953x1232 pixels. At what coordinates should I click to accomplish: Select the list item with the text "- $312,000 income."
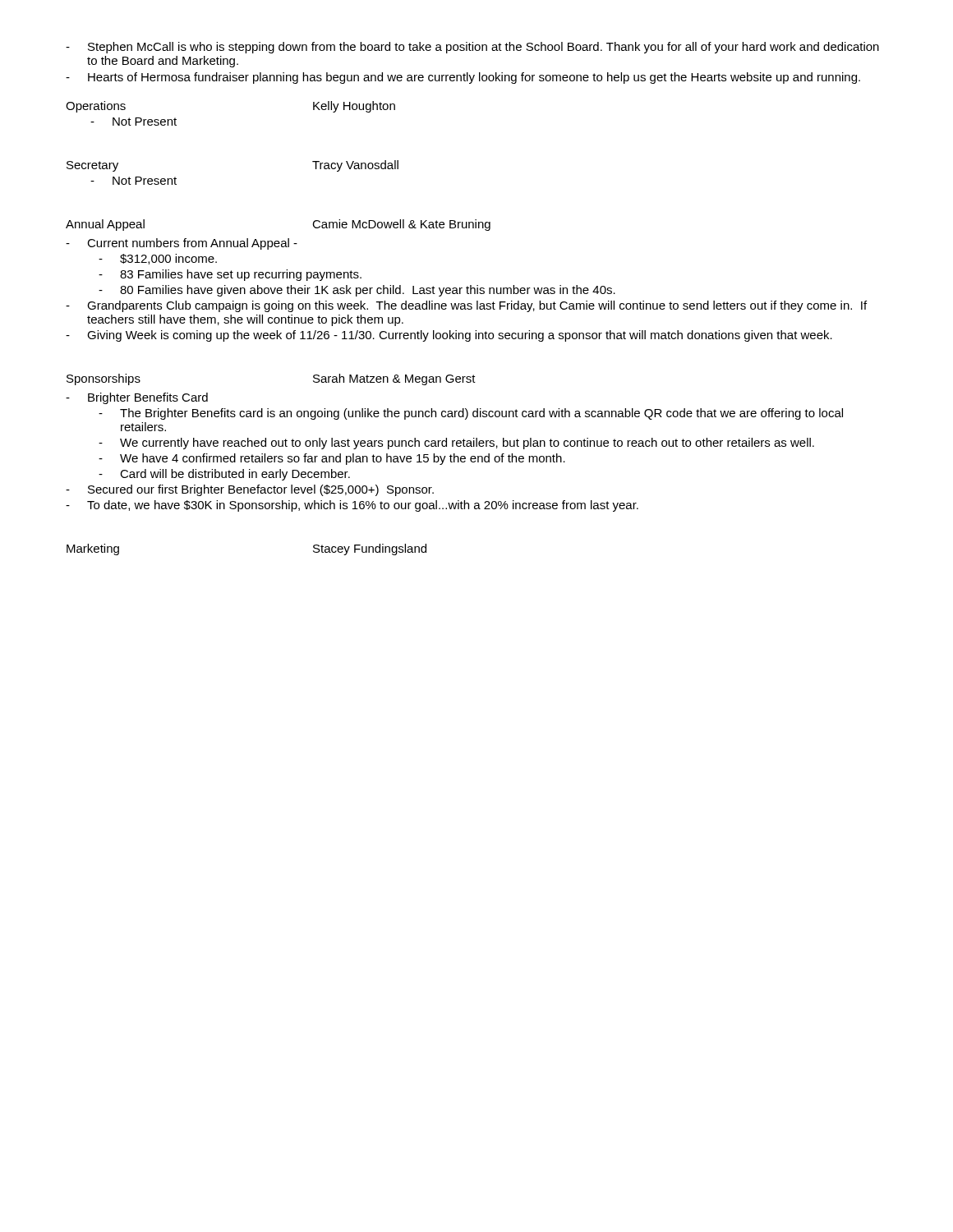tap(158, 258)
